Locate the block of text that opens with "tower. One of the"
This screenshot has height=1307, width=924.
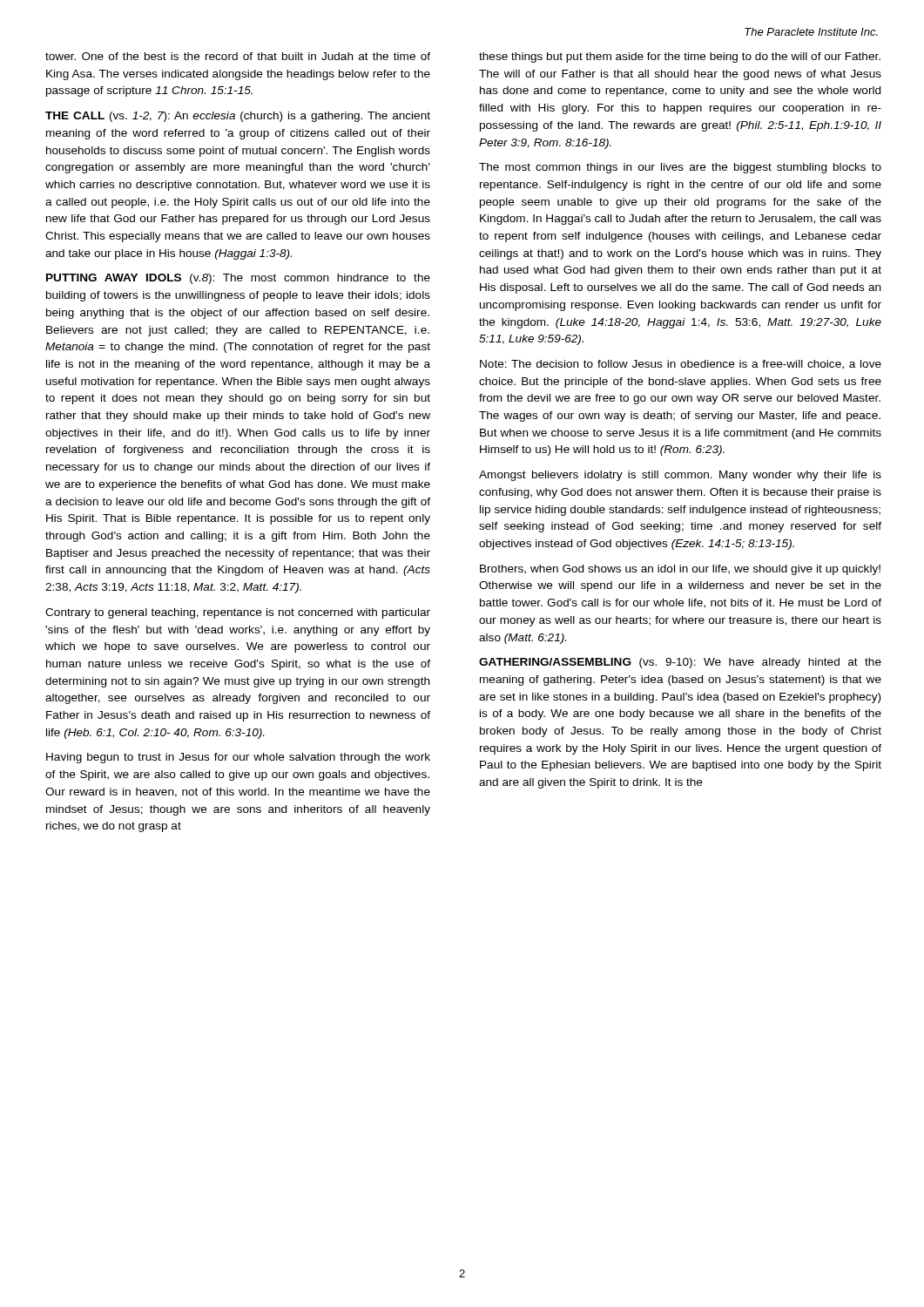(x=238, y=441)
